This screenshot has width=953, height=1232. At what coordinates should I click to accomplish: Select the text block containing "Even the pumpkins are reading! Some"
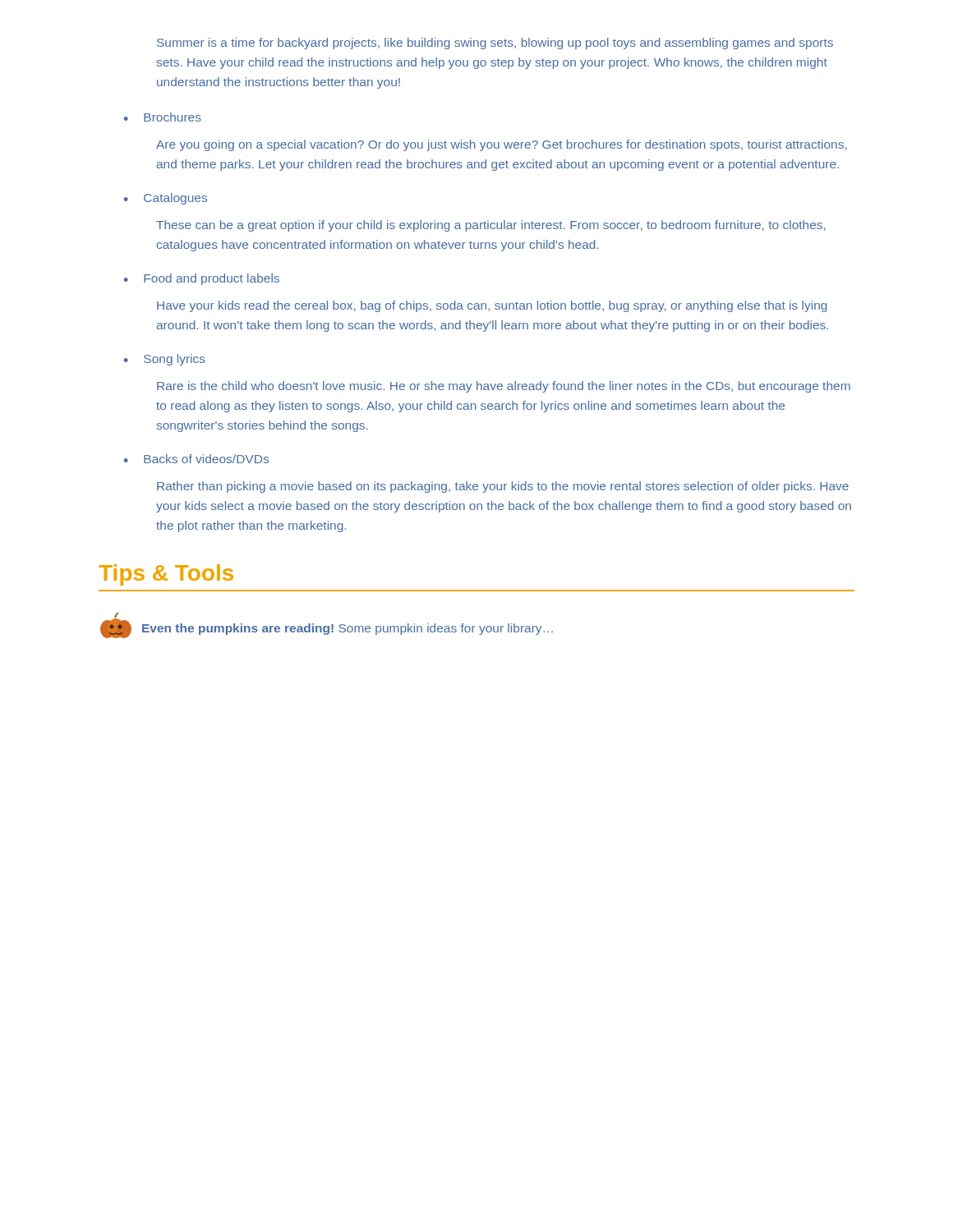[x=327, y=629]
